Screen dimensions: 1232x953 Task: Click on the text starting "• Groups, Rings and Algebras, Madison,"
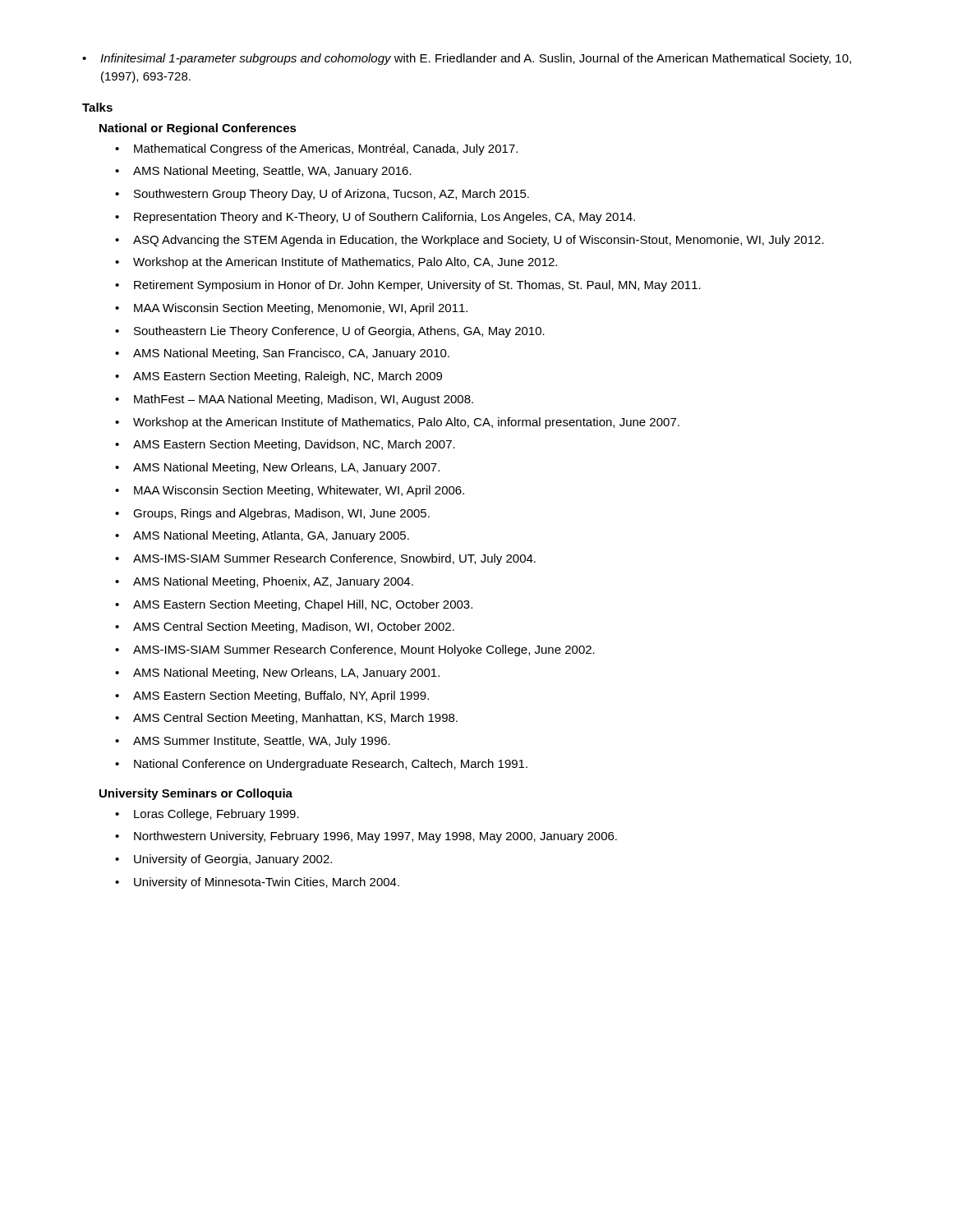(272, 514)
